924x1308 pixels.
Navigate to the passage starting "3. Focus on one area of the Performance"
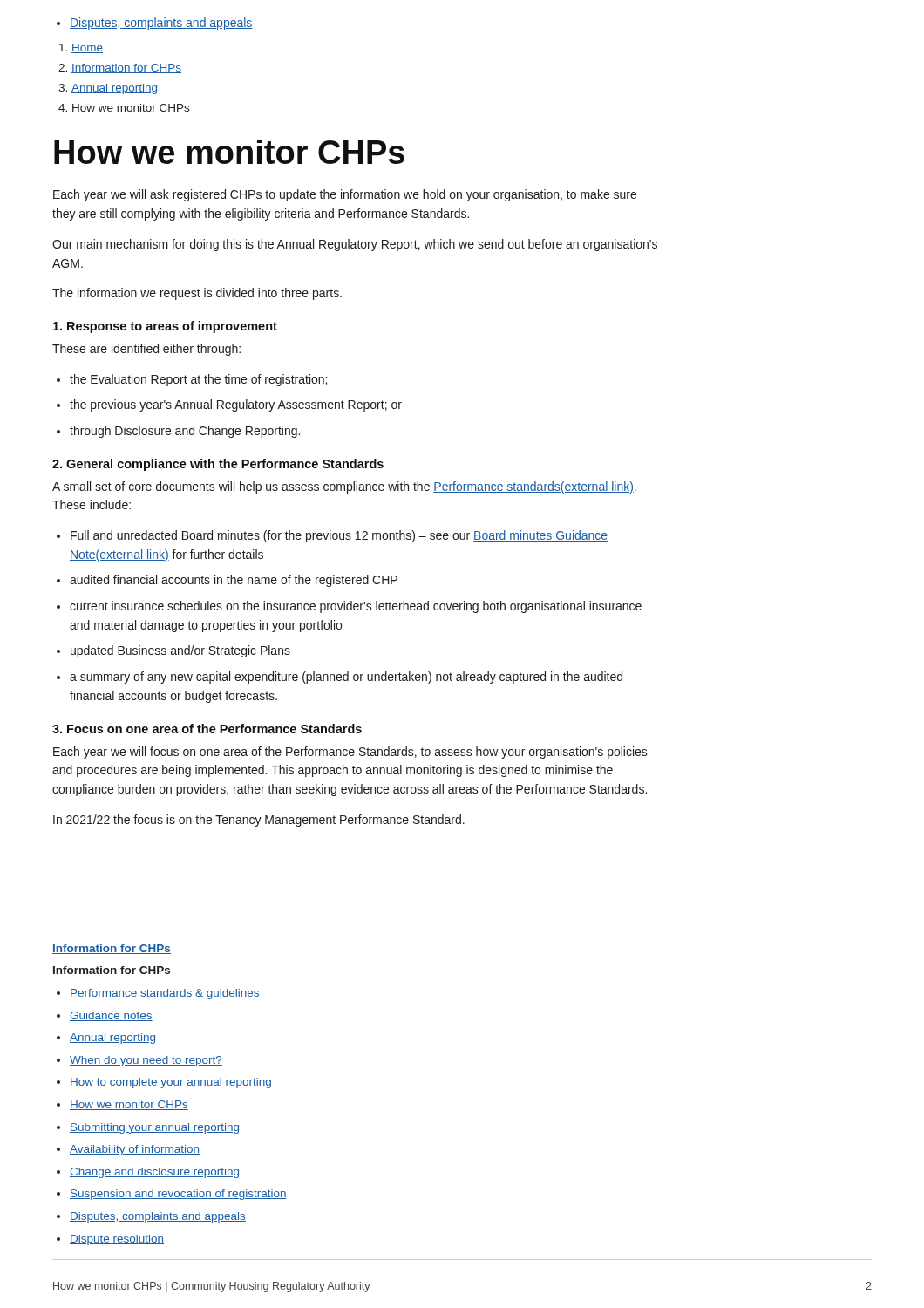pos(357,729)
